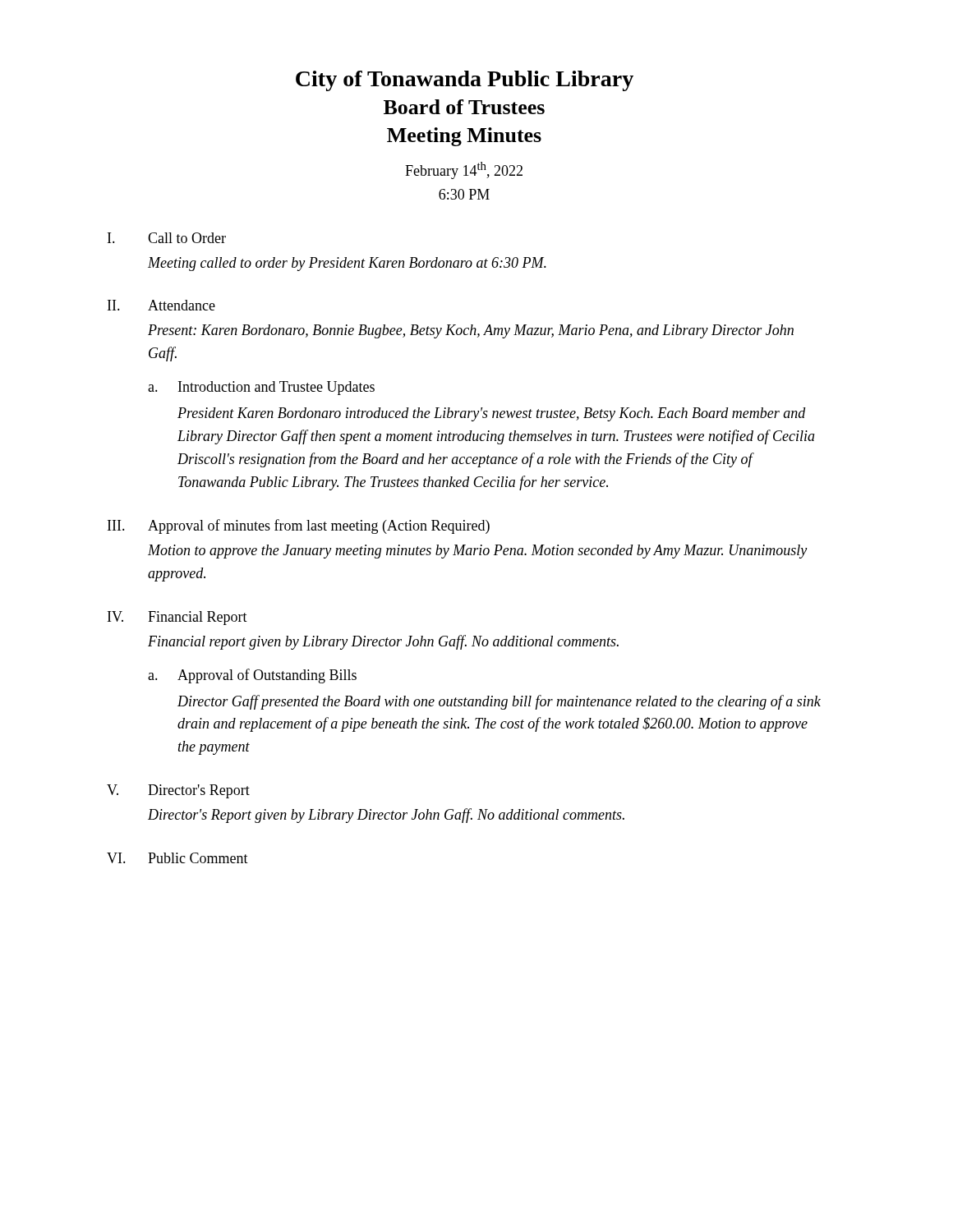The width and height of the screenshot is (953, 1232).
Task: Click the title that begins "City of Tonawanda"
Action: click(x=464, y=136)
